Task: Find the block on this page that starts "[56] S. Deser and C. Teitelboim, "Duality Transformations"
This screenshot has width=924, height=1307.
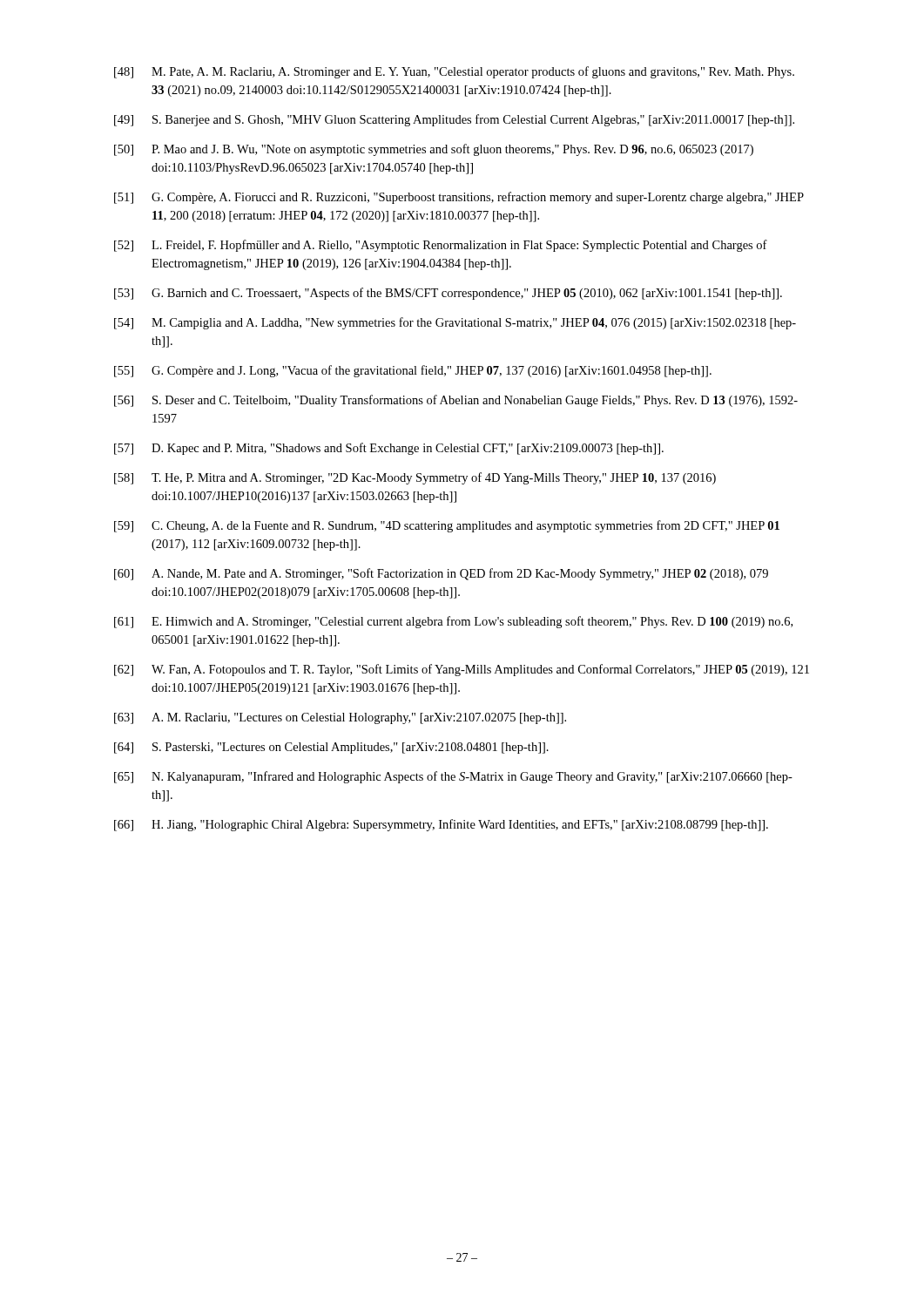Action: (462, 410)
